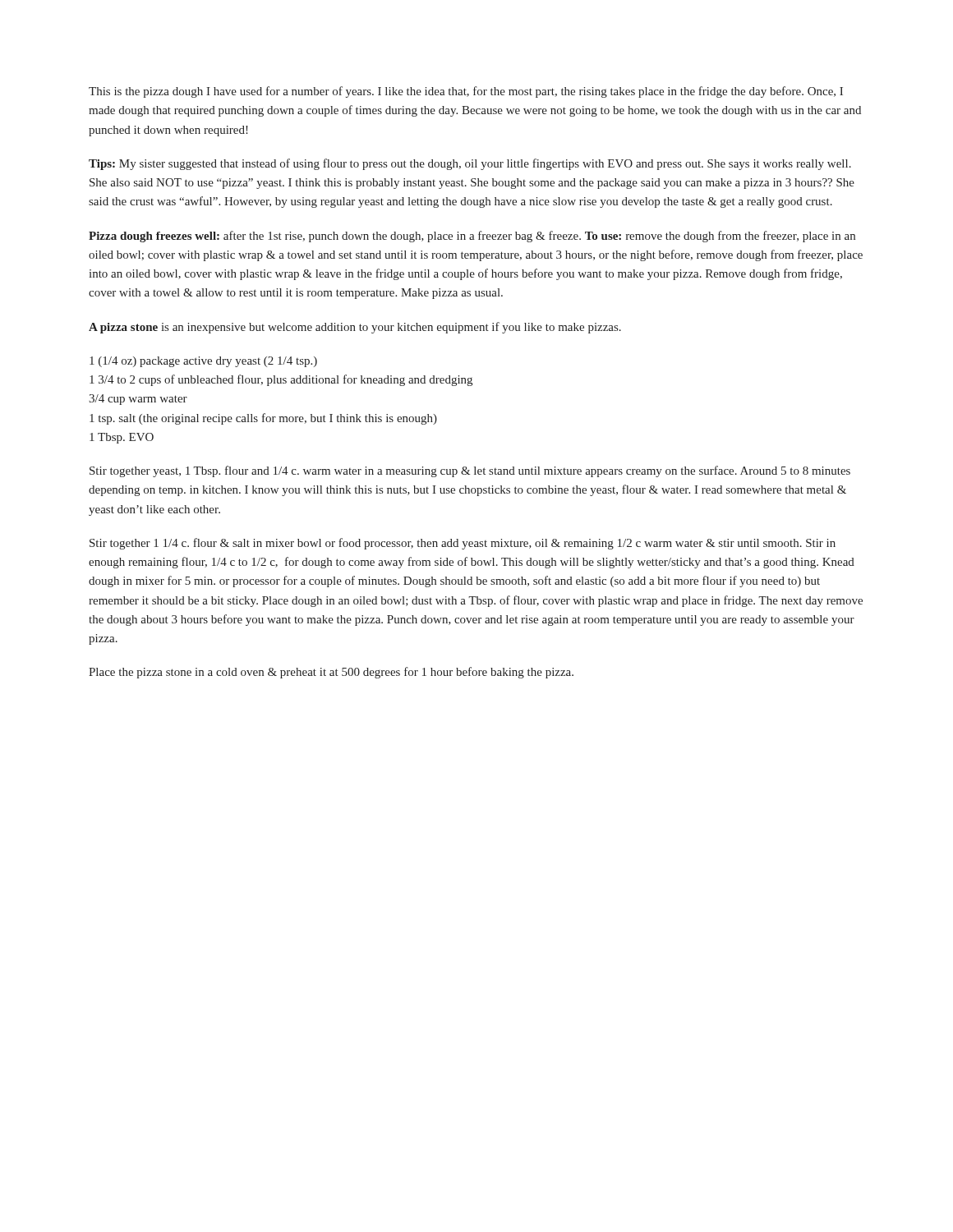
Task: Point to the passage starting "Pizza dough freezes well: after"
Action: 476,264
